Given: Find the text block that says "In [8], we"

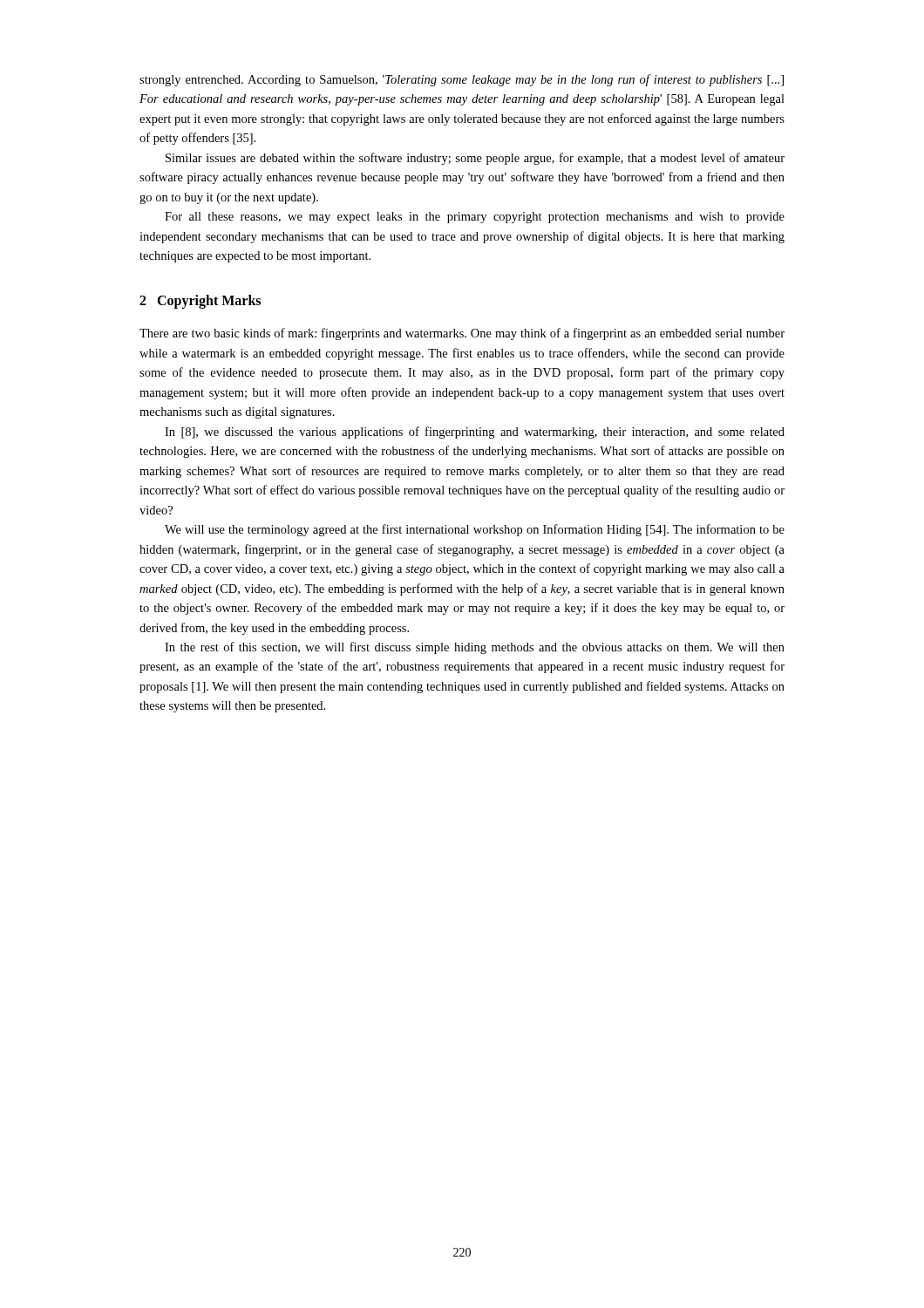Looking at the screenshot, I should pyautogui.click(x=462, y=471).
